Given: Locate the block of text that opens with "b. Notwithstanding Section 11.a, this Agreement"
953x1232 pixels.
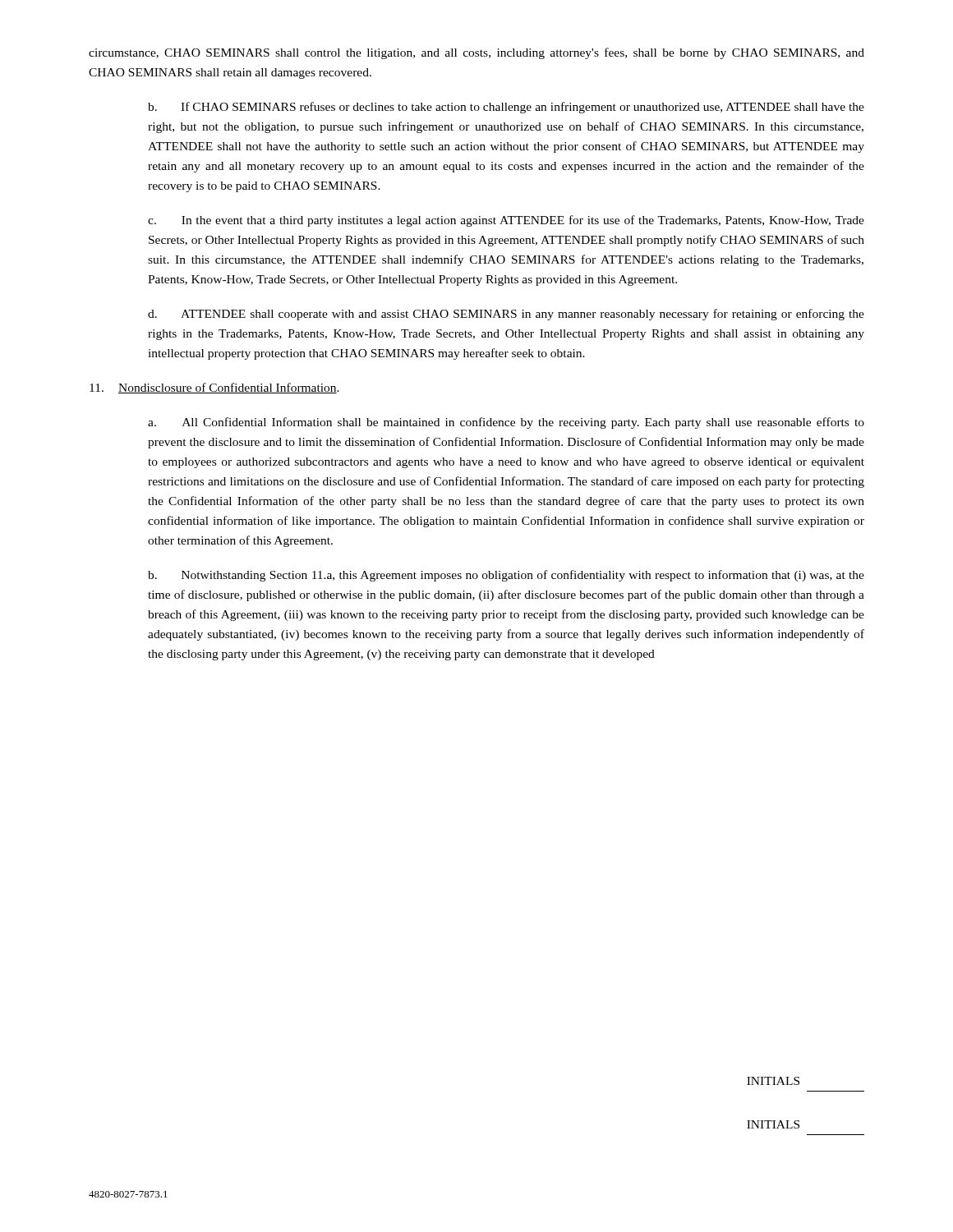Looking at the screenshot, I should click(x=506, y=613).
